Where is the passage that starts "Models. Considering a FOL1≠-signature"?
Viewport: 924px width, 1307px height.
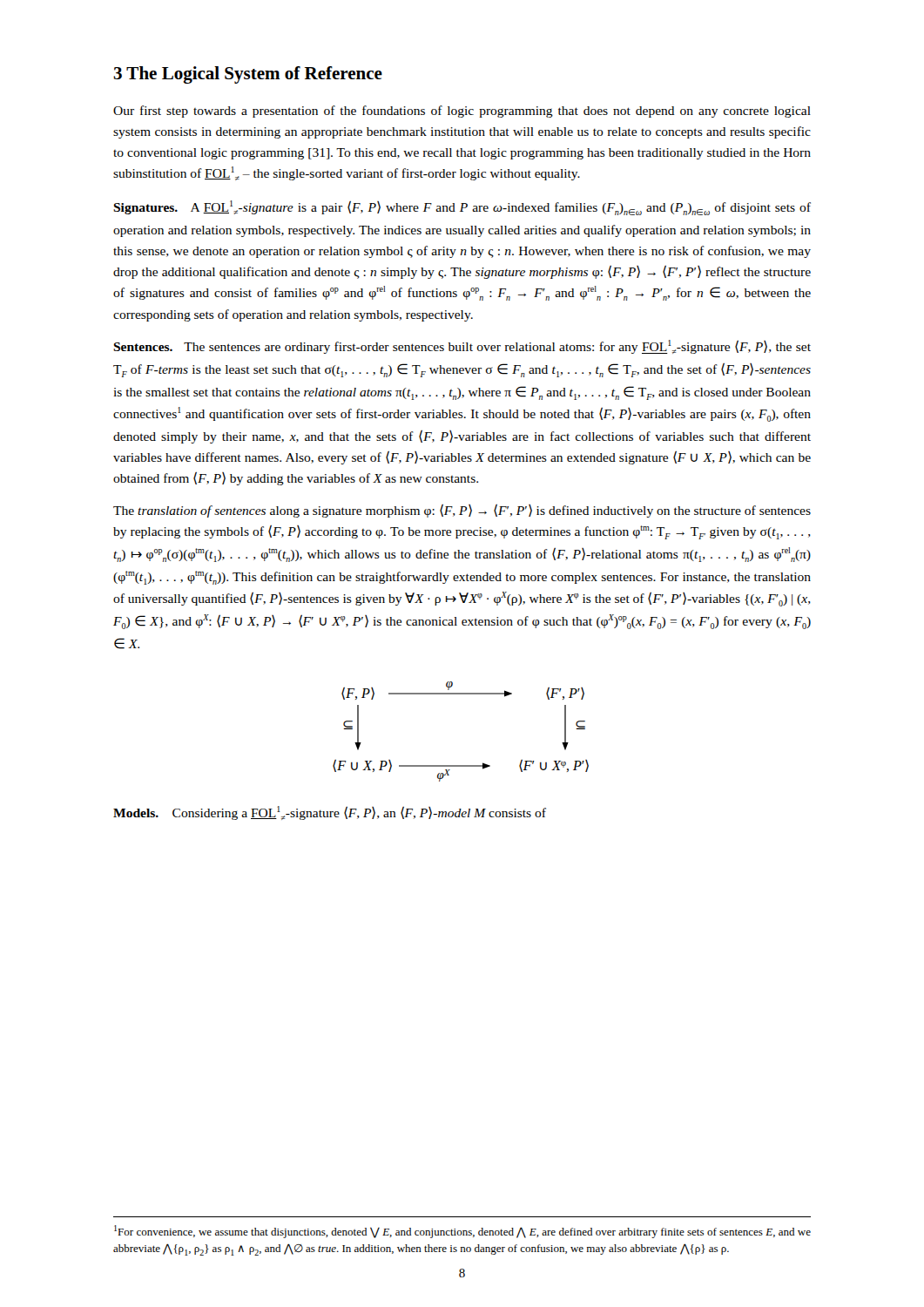(x=462, y=814)
